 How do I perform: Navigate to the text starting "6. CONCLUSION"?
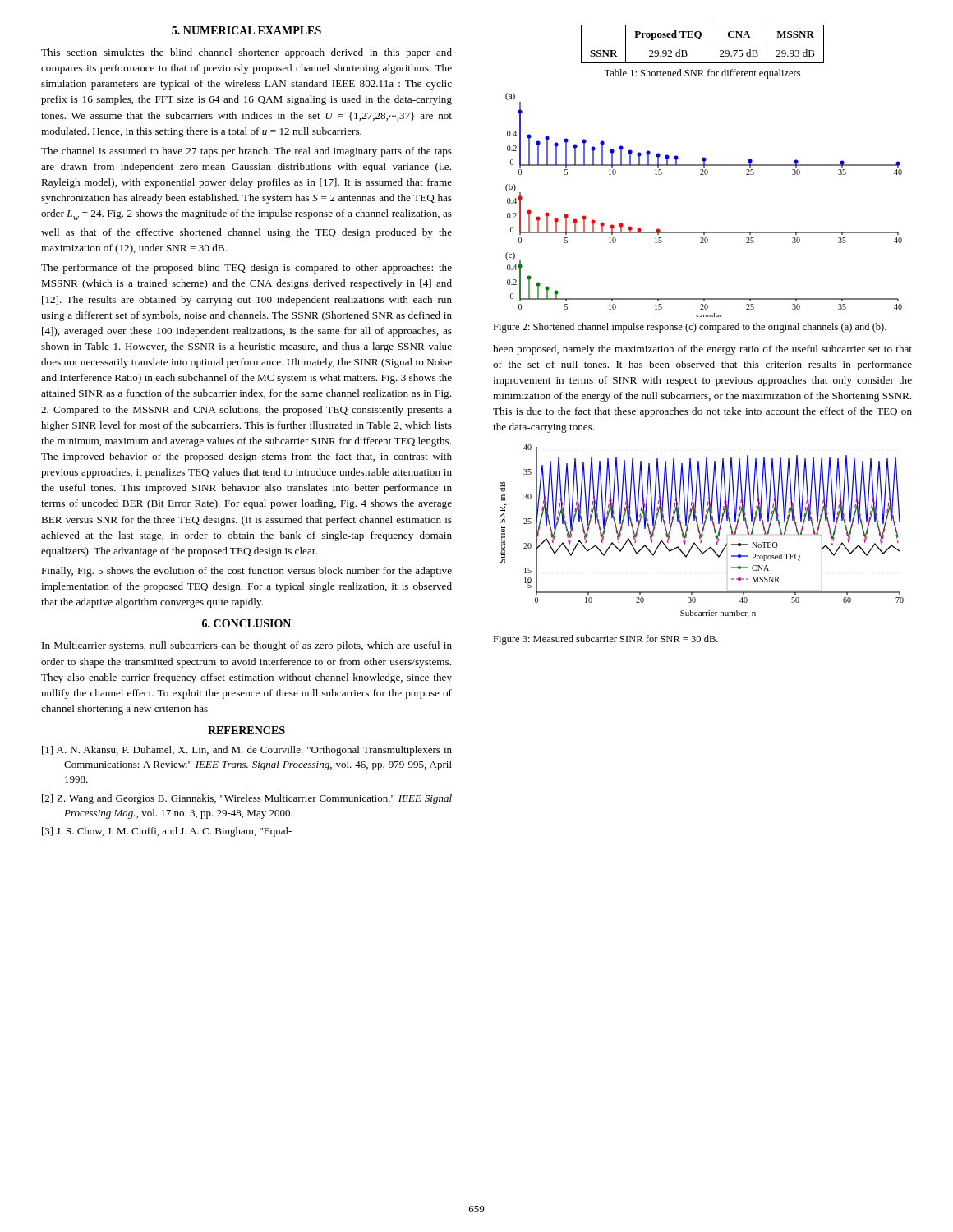246,624
